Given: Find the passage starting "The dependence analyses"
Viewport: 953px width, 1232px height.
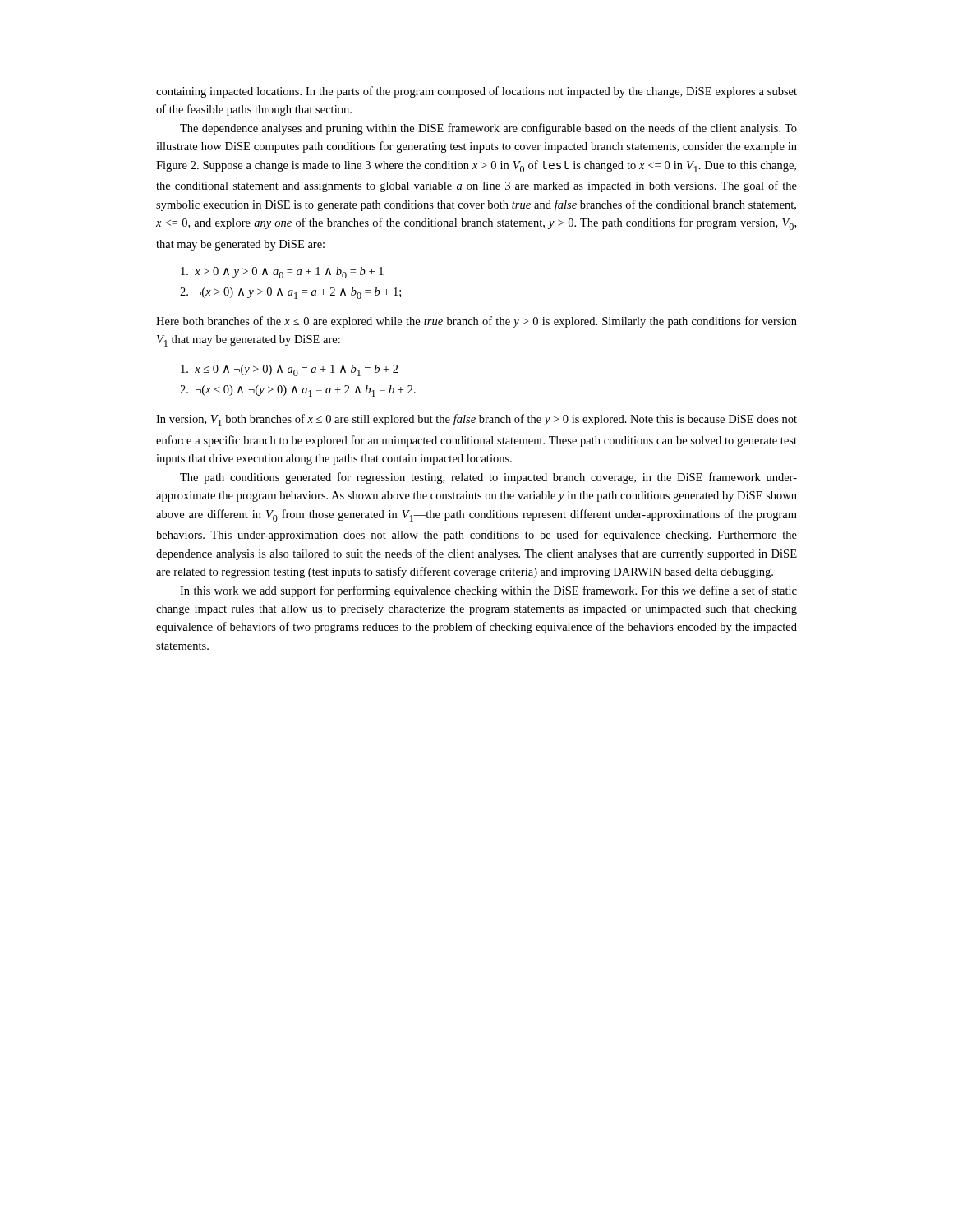Looking at the screenshot, I should point(476,186).
